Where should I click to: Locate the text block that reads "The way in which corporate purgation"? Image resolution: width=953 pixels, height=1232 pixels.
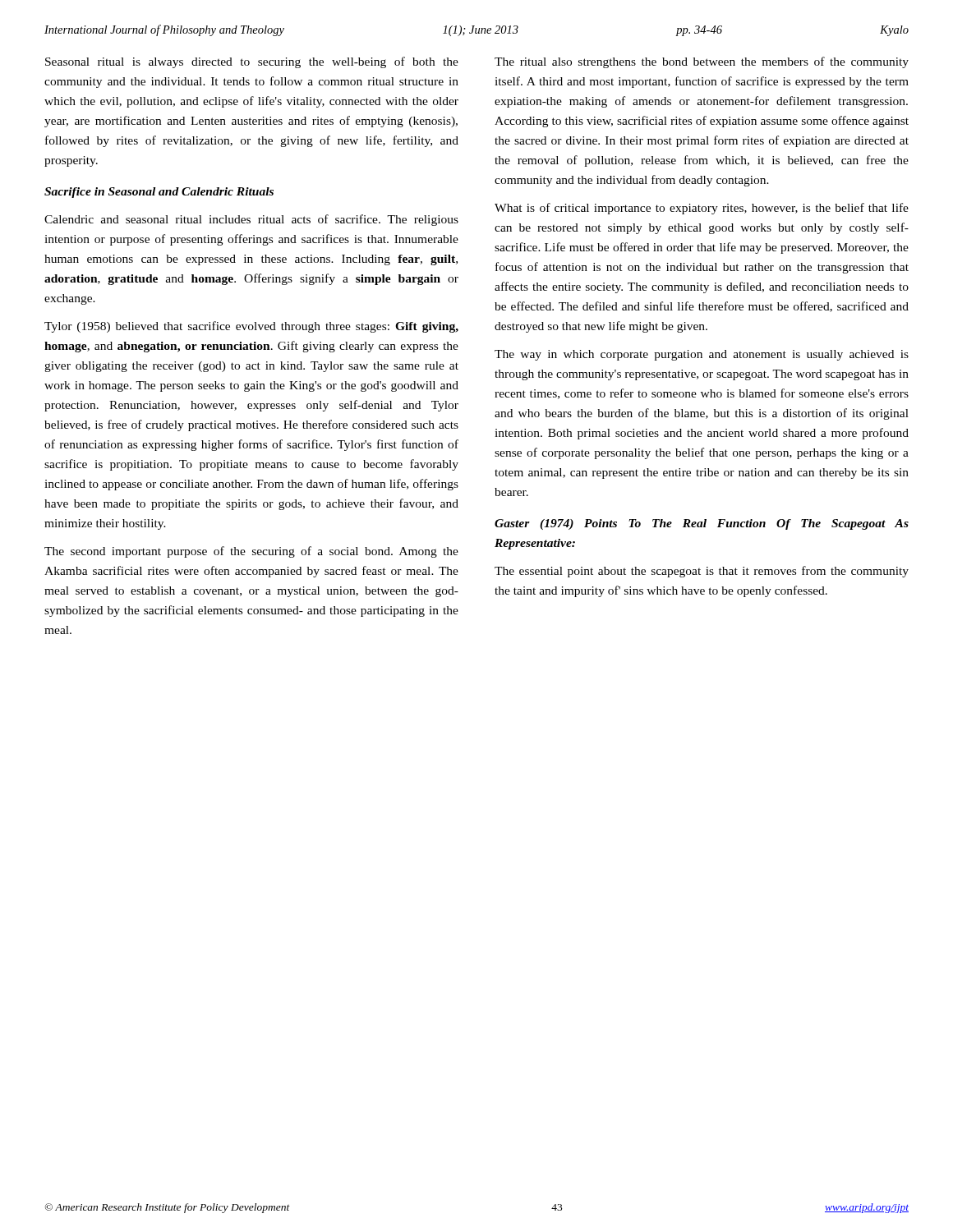coord(702,423)
